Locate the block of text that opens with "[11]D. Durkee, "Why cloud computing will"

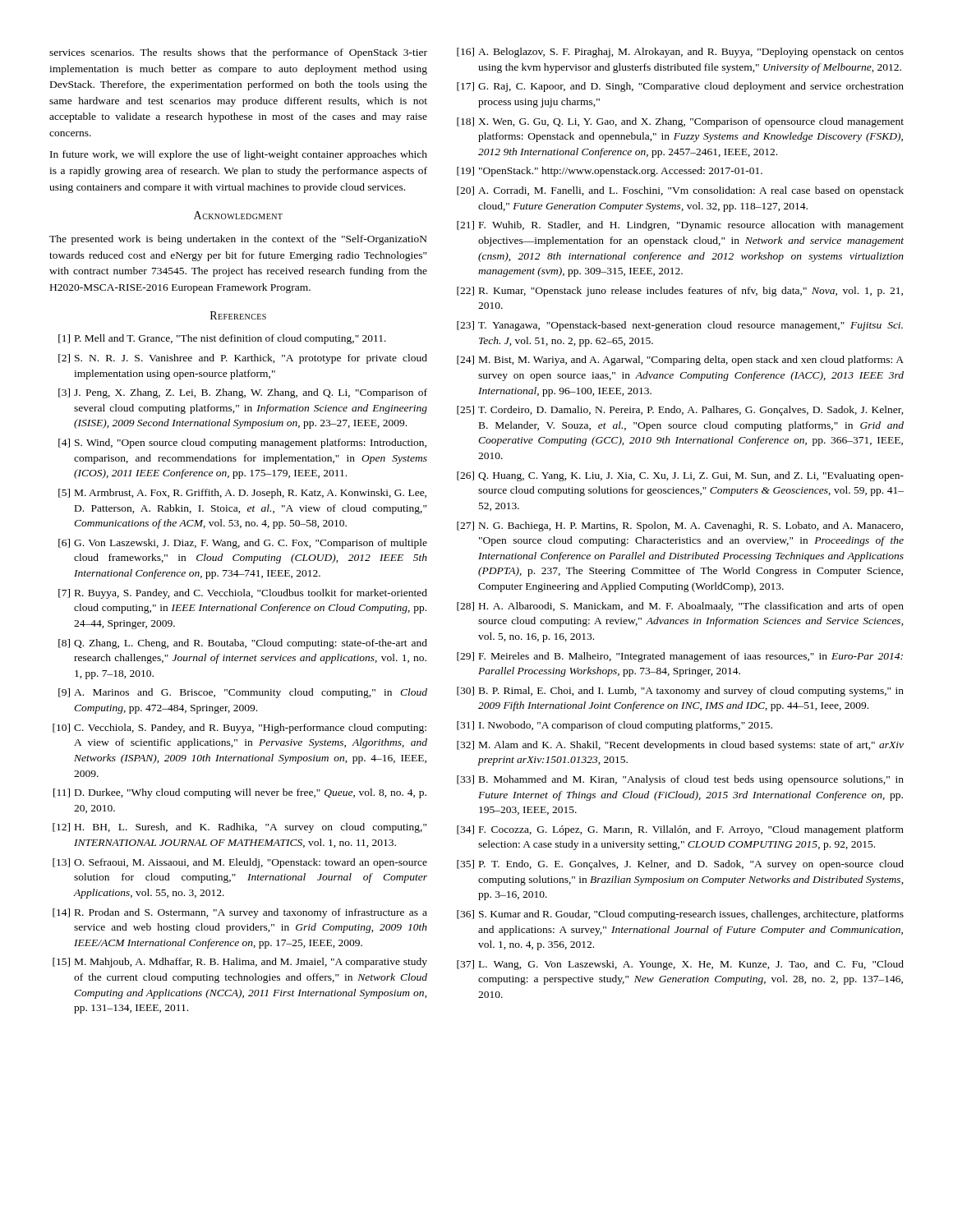(x=238, y=801)
